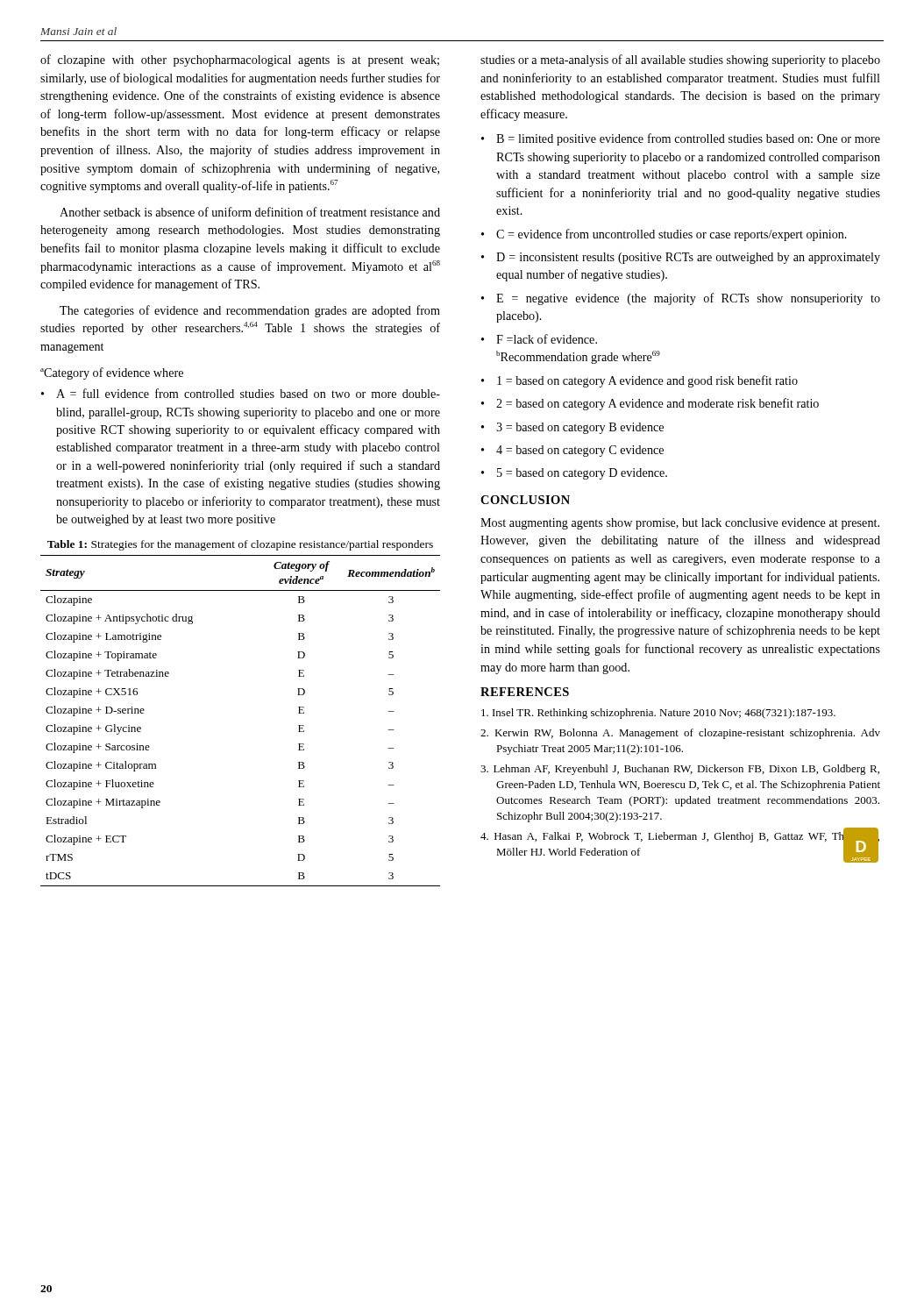
Task: Select the text block that says "The categories of evidence and recommendation"
Action: coord(240,328)
